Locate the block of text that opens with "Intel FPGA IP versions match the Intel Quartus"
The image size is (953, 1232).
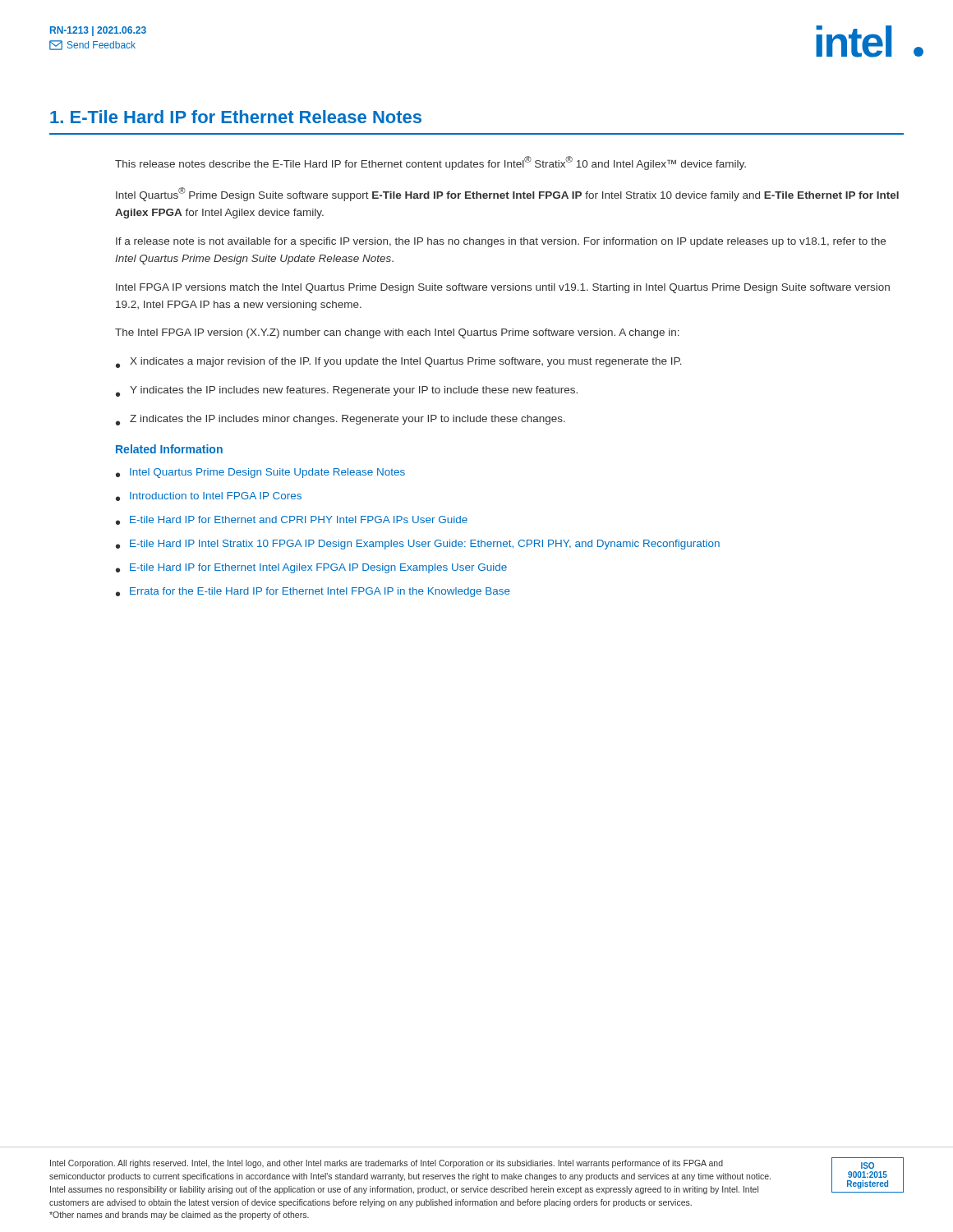click(503, 295)
